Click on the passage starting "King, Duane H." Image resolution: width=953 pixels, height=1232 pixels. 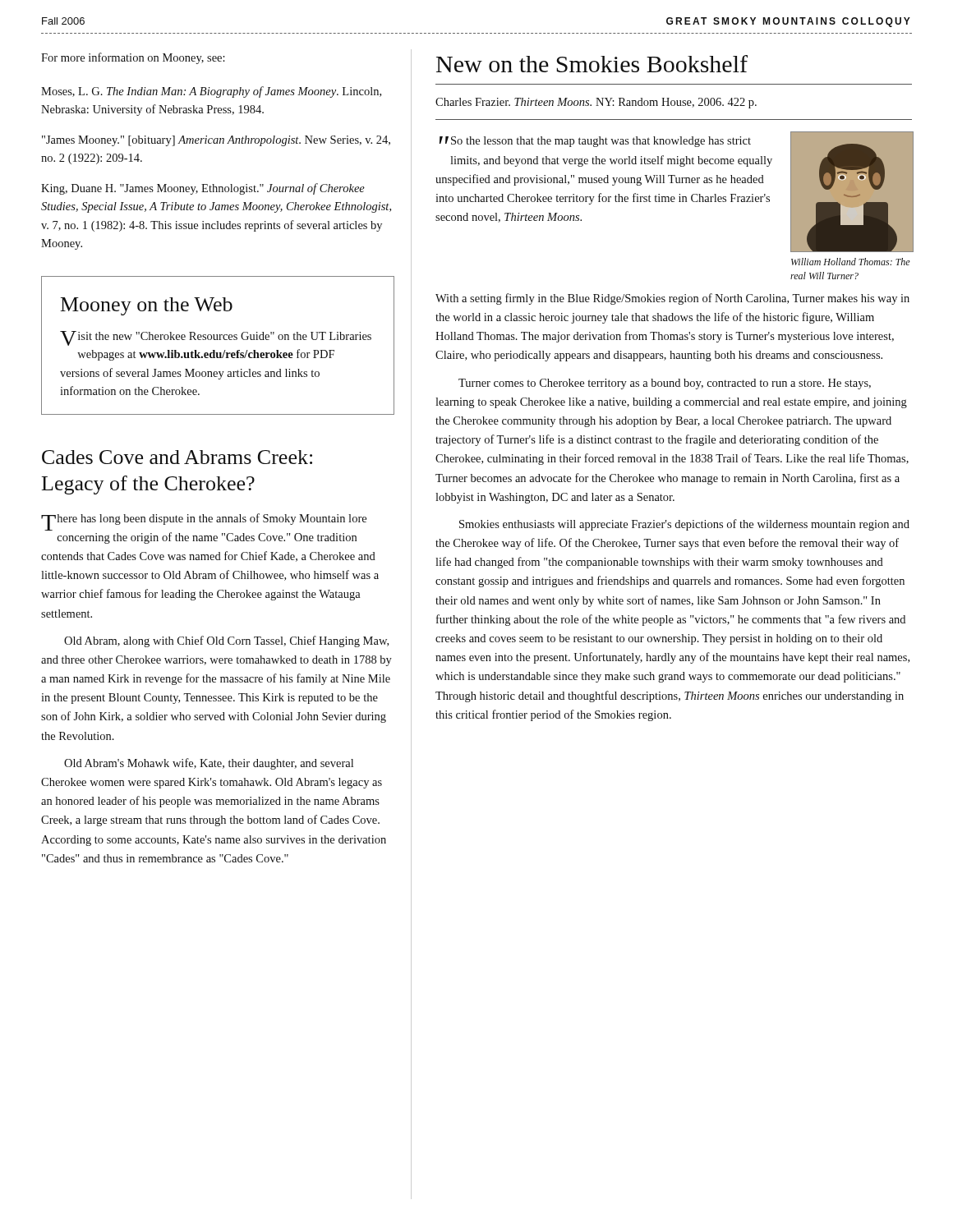pyautogui.click(x=216, y=215)
